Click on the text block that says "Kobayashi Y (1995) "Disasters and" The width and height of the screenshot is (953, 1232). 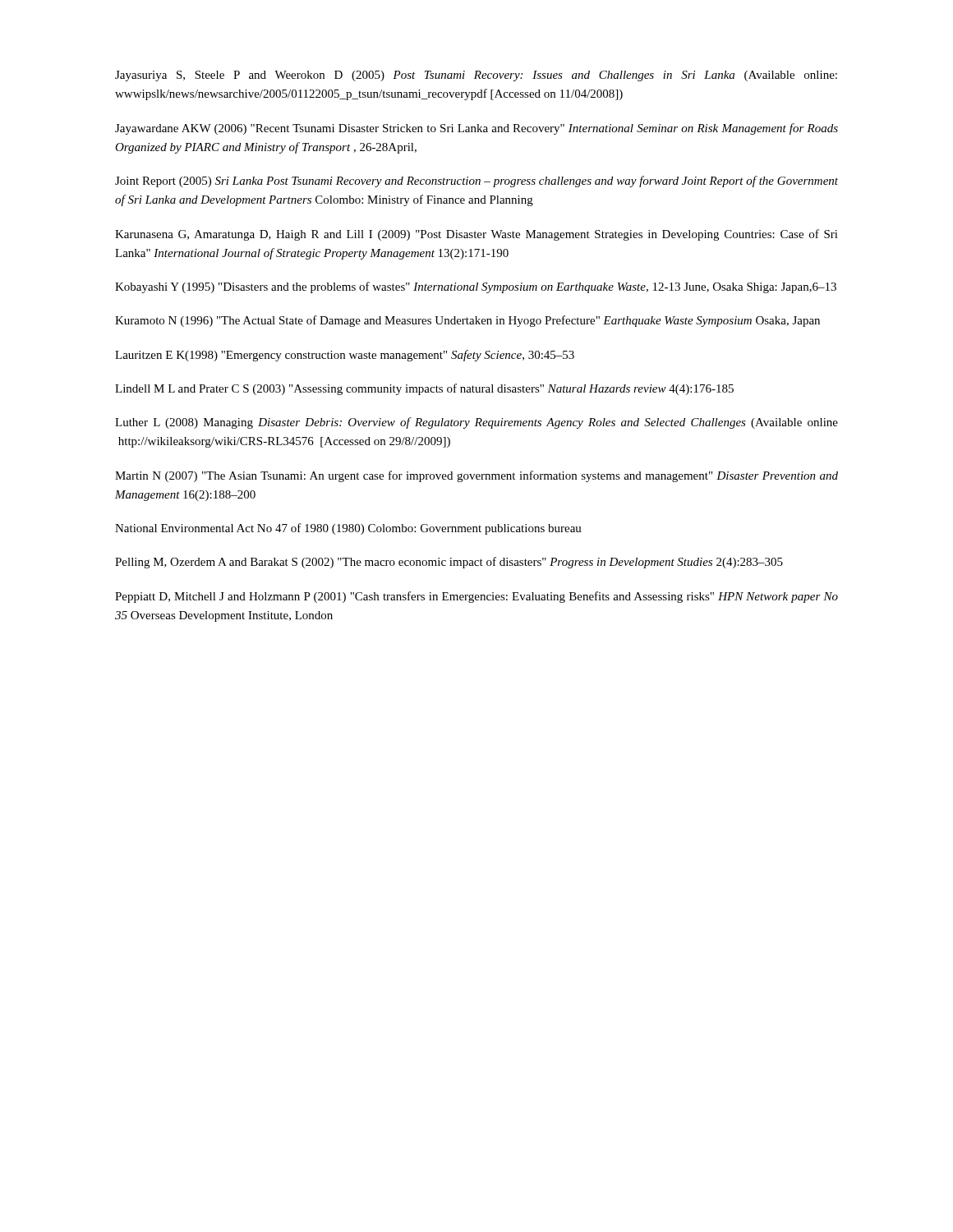[476, 287]
